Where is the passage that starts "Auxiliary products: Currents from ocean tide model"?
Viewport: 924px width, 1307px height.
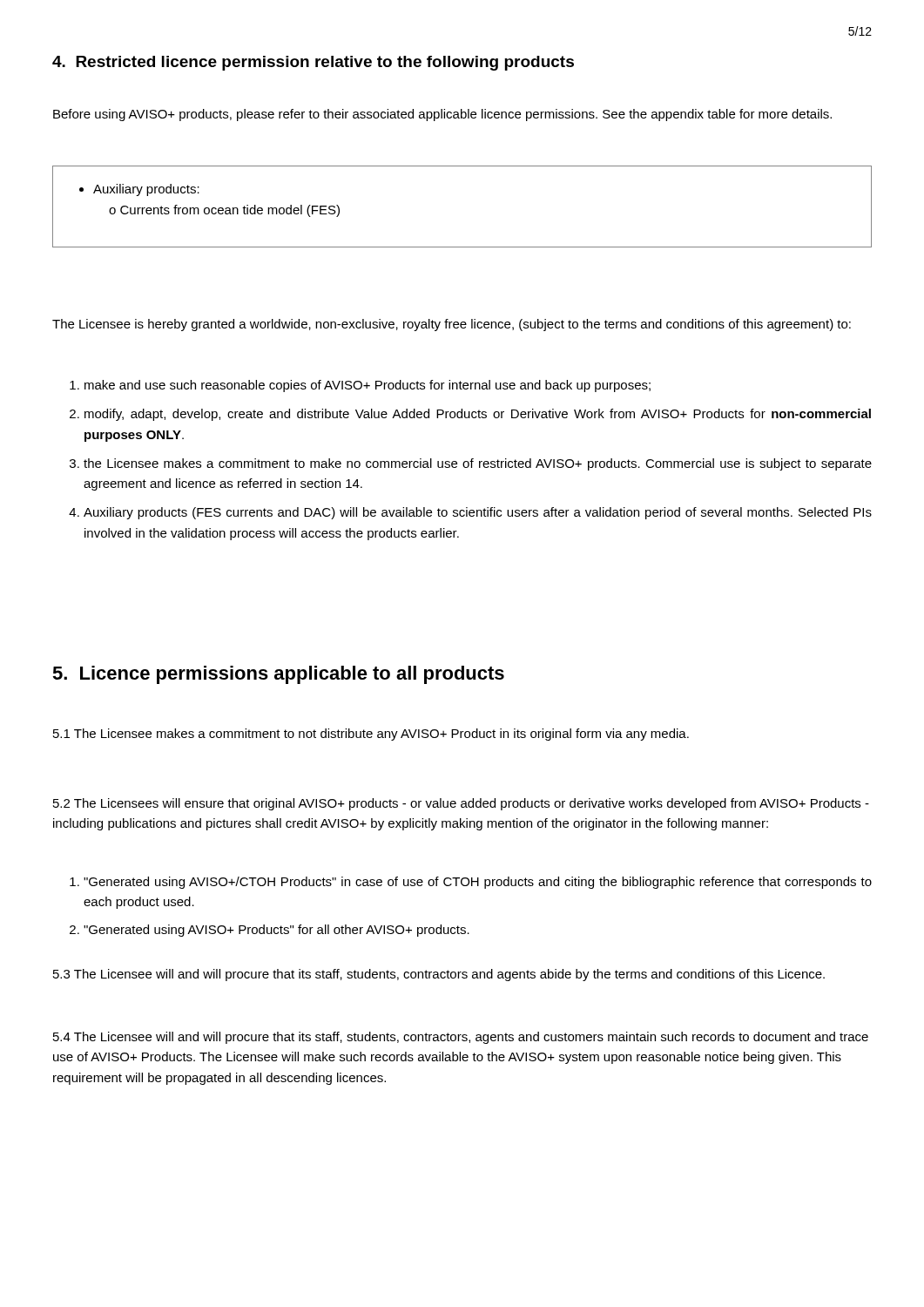pos(139,190)
